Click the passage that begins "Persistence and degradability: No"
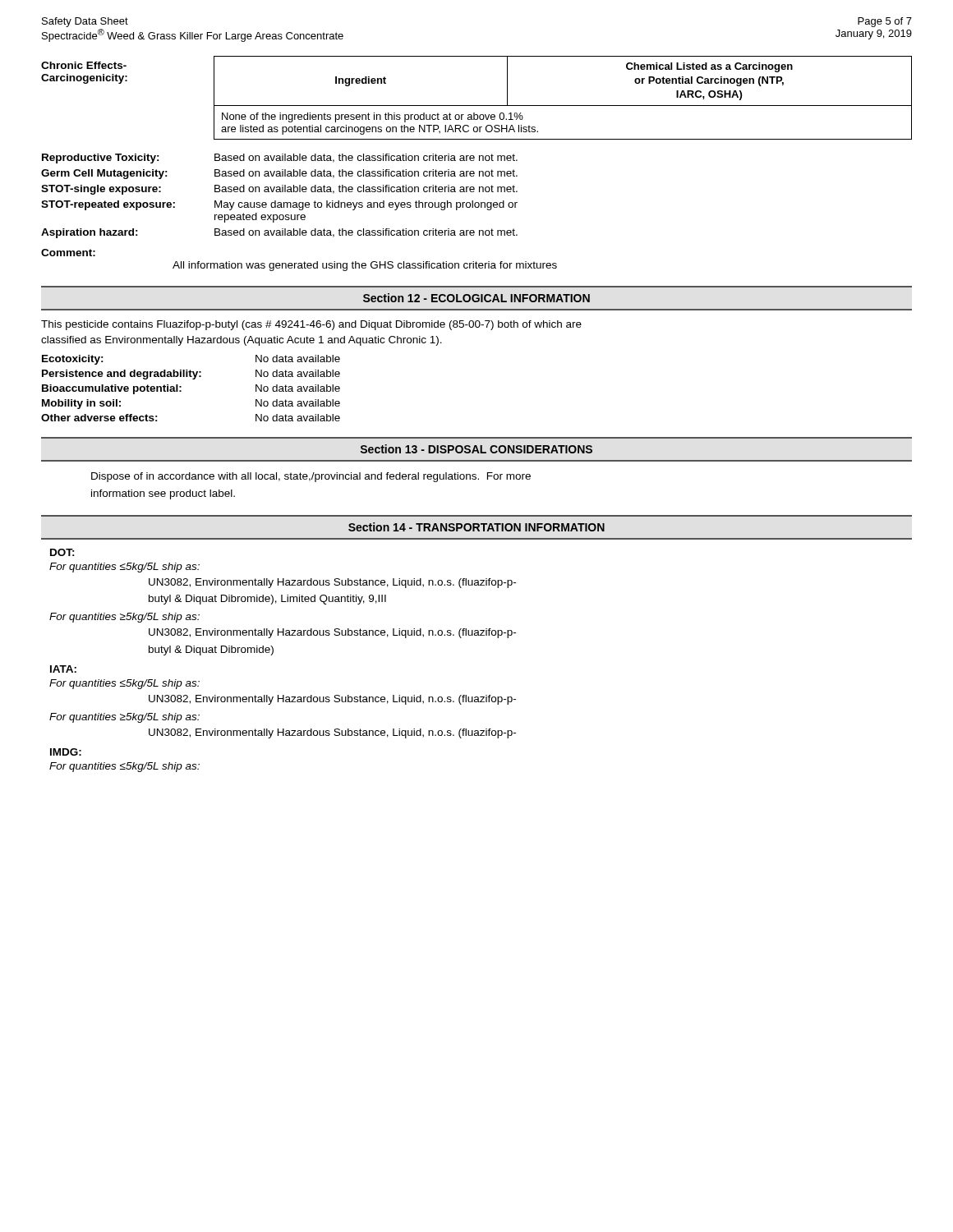The image size is (953, 1232). (191, 375)
